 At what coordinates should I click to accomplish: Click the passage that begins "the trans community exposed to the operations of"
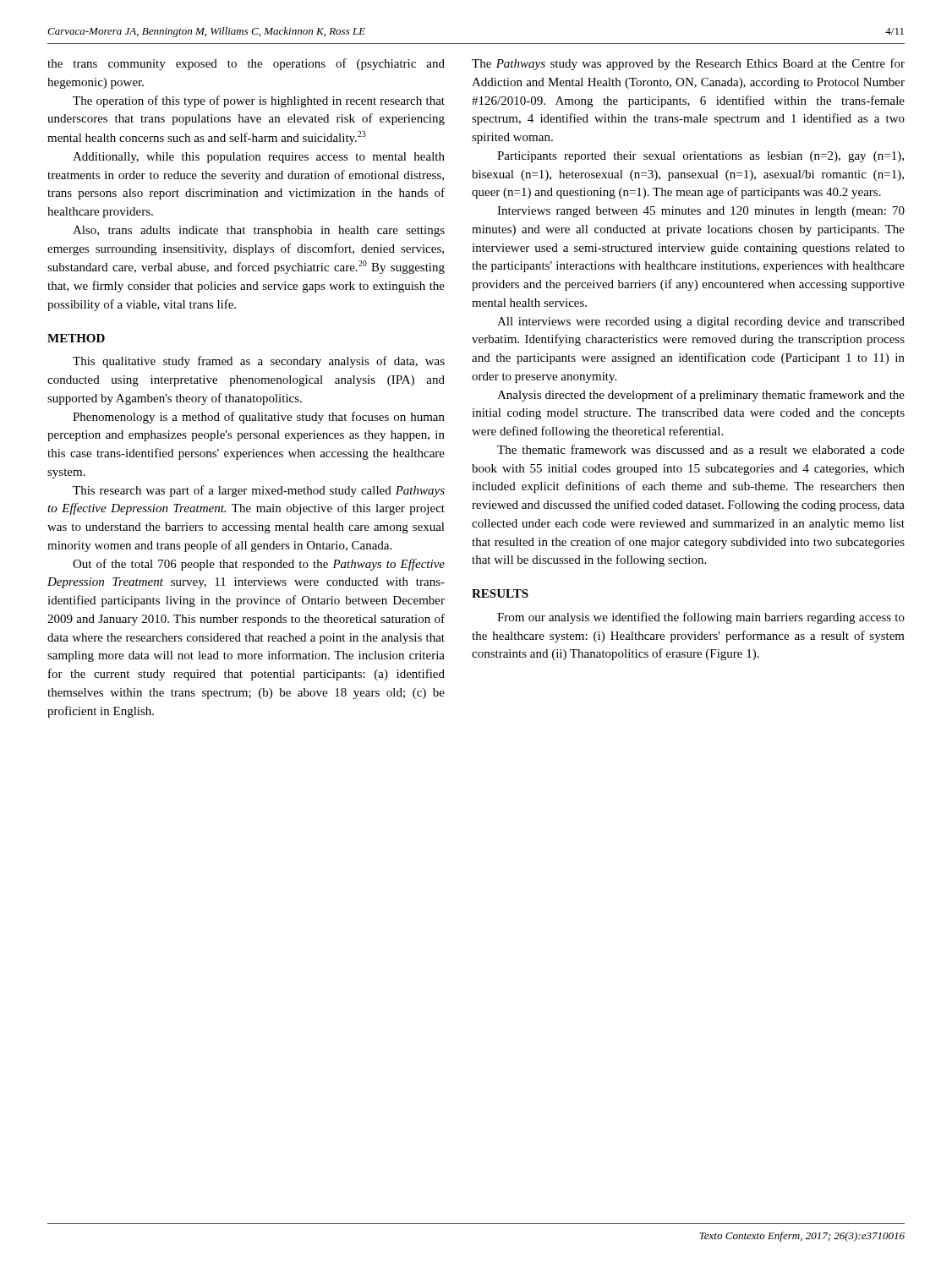246,73
